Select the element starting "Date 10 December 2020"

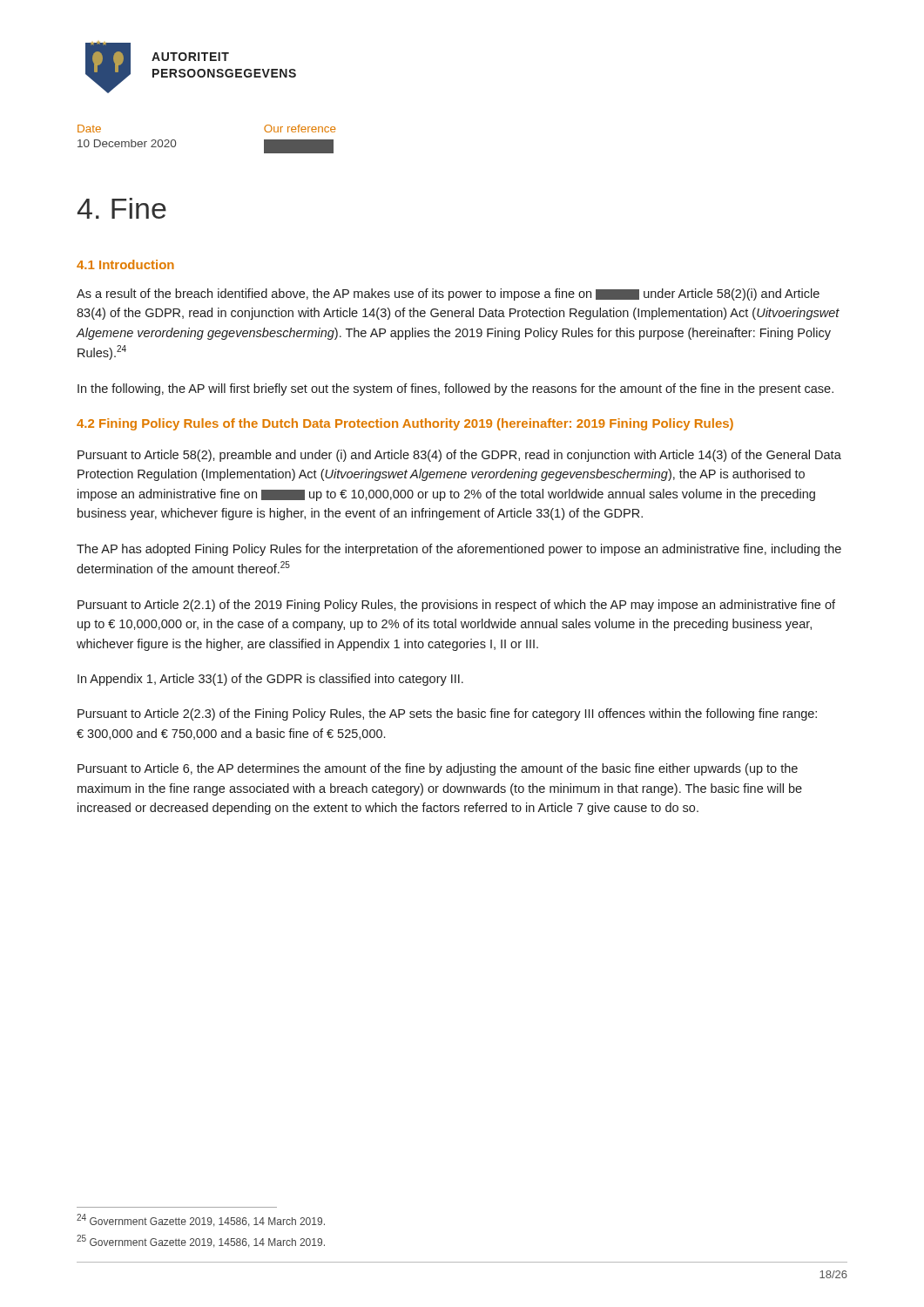[x=127, y=136]
